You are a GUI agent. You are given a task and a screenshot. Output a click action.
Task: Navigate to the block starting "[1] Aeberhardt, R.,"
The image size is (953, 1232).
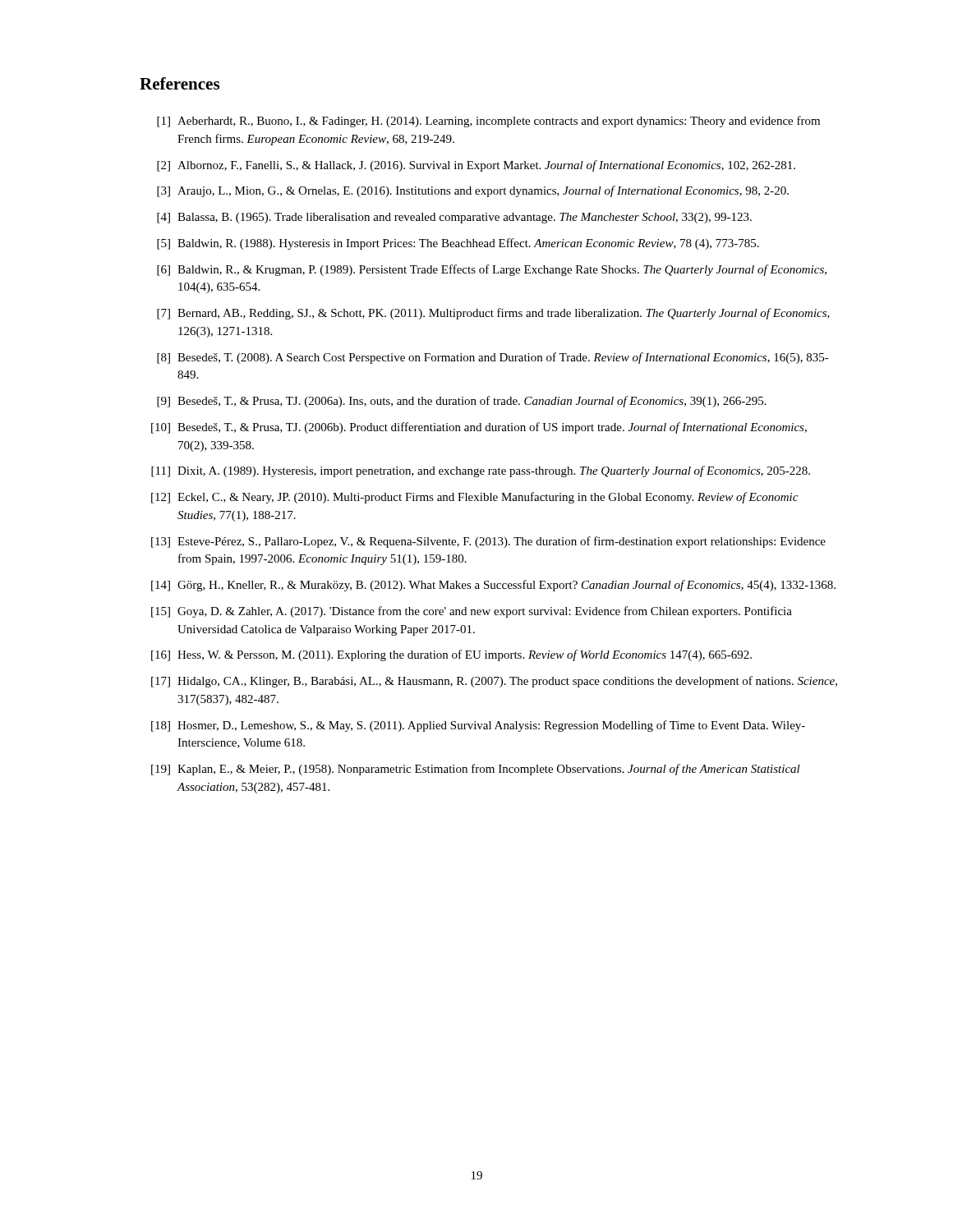pyautogui.click(x=489, y=130)
